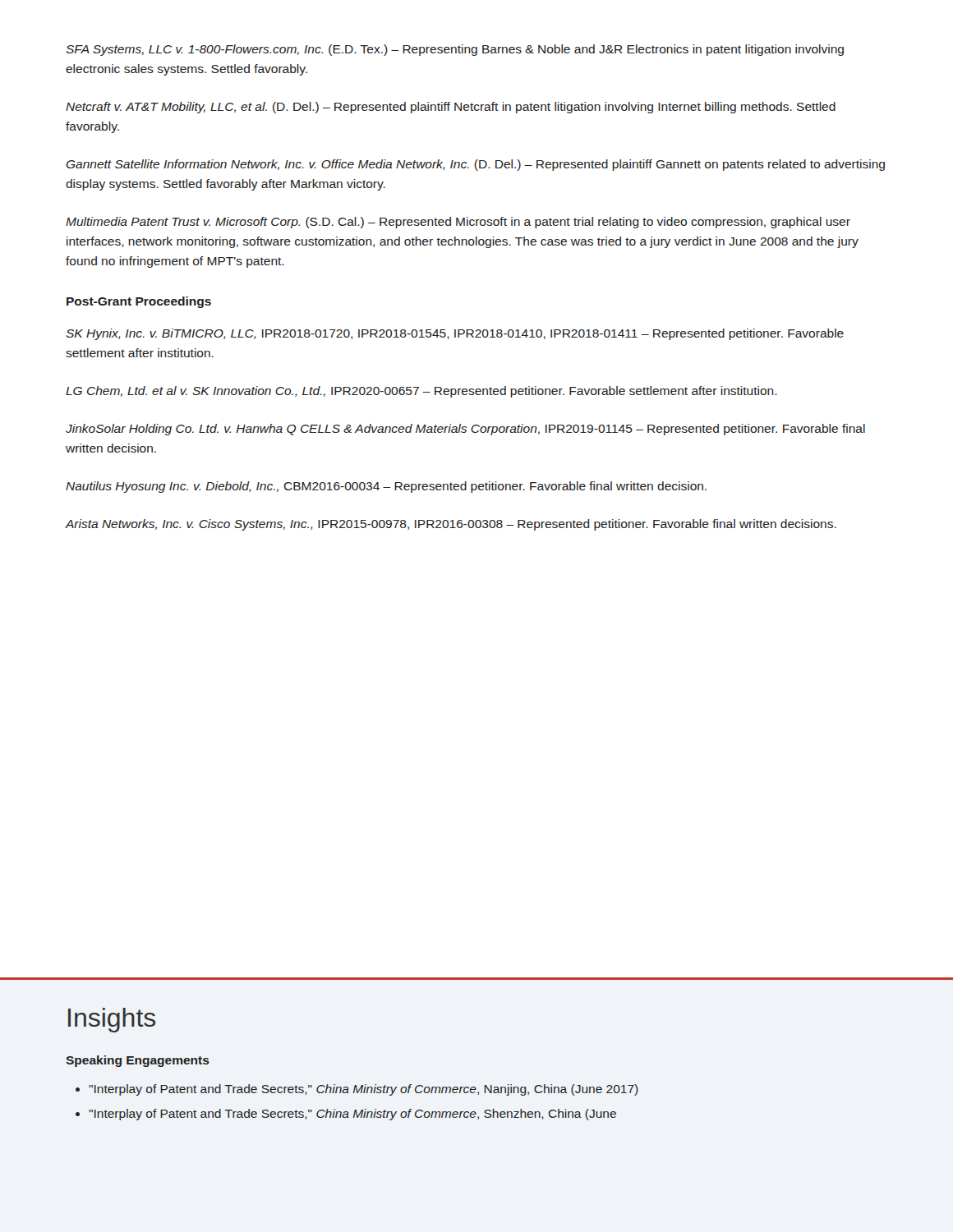Screen dimensions: 1232x953
Task: Select the title
Action: click(x=111, y=1018)
